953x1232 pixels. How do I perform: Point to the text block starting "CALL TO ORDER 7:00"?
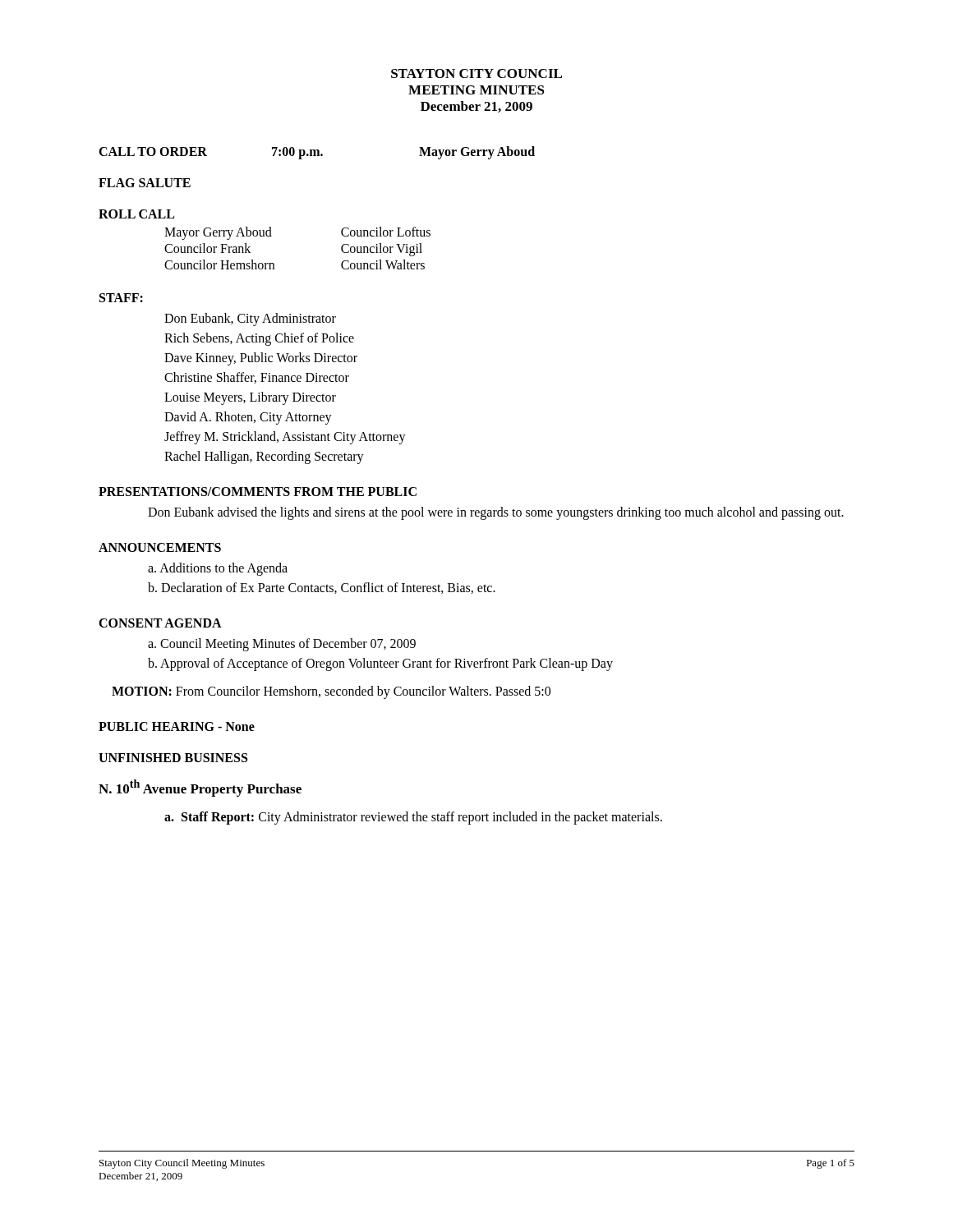317,152
